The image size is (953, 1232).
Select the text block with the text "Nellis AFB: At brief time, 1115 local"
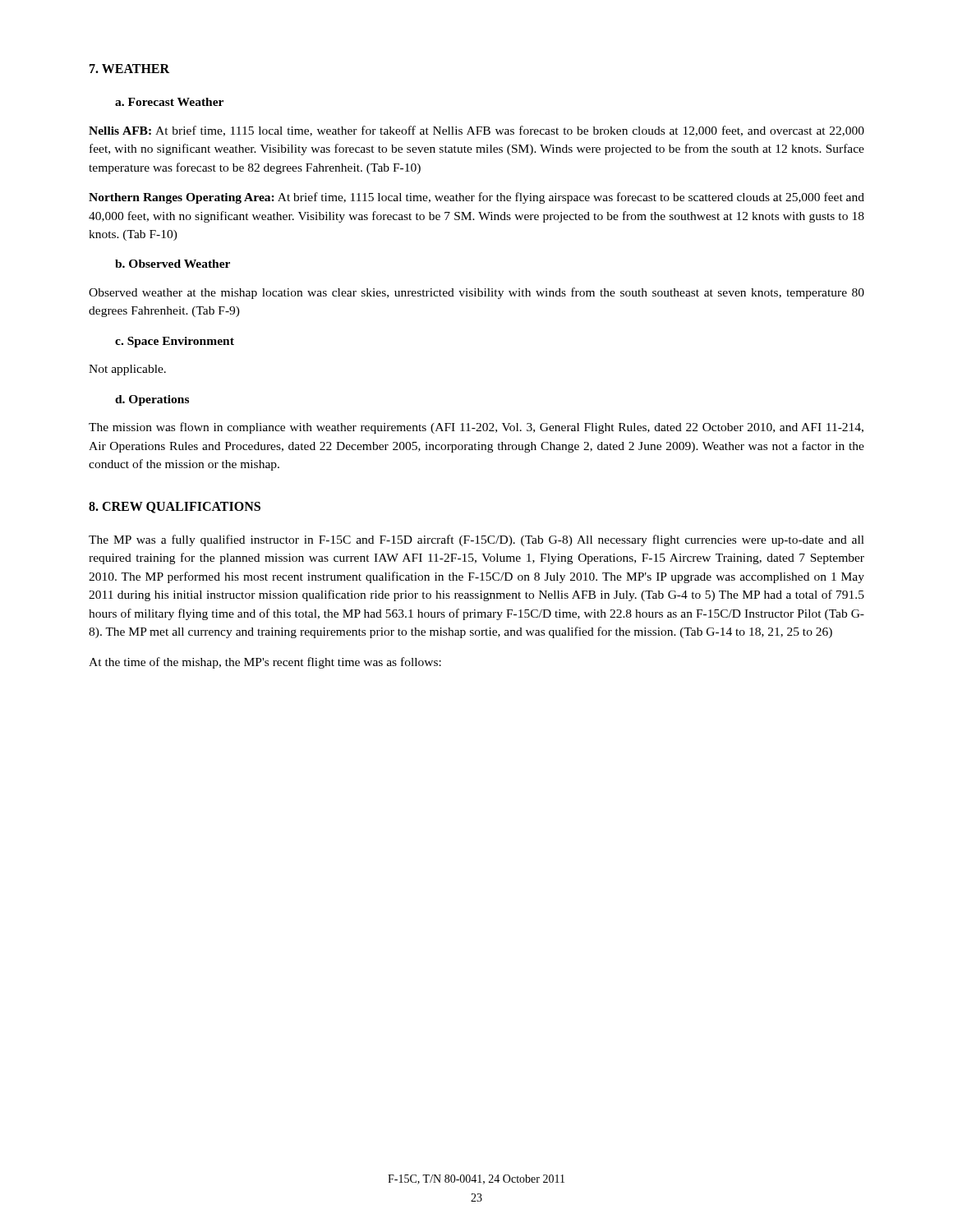(476, 148)
